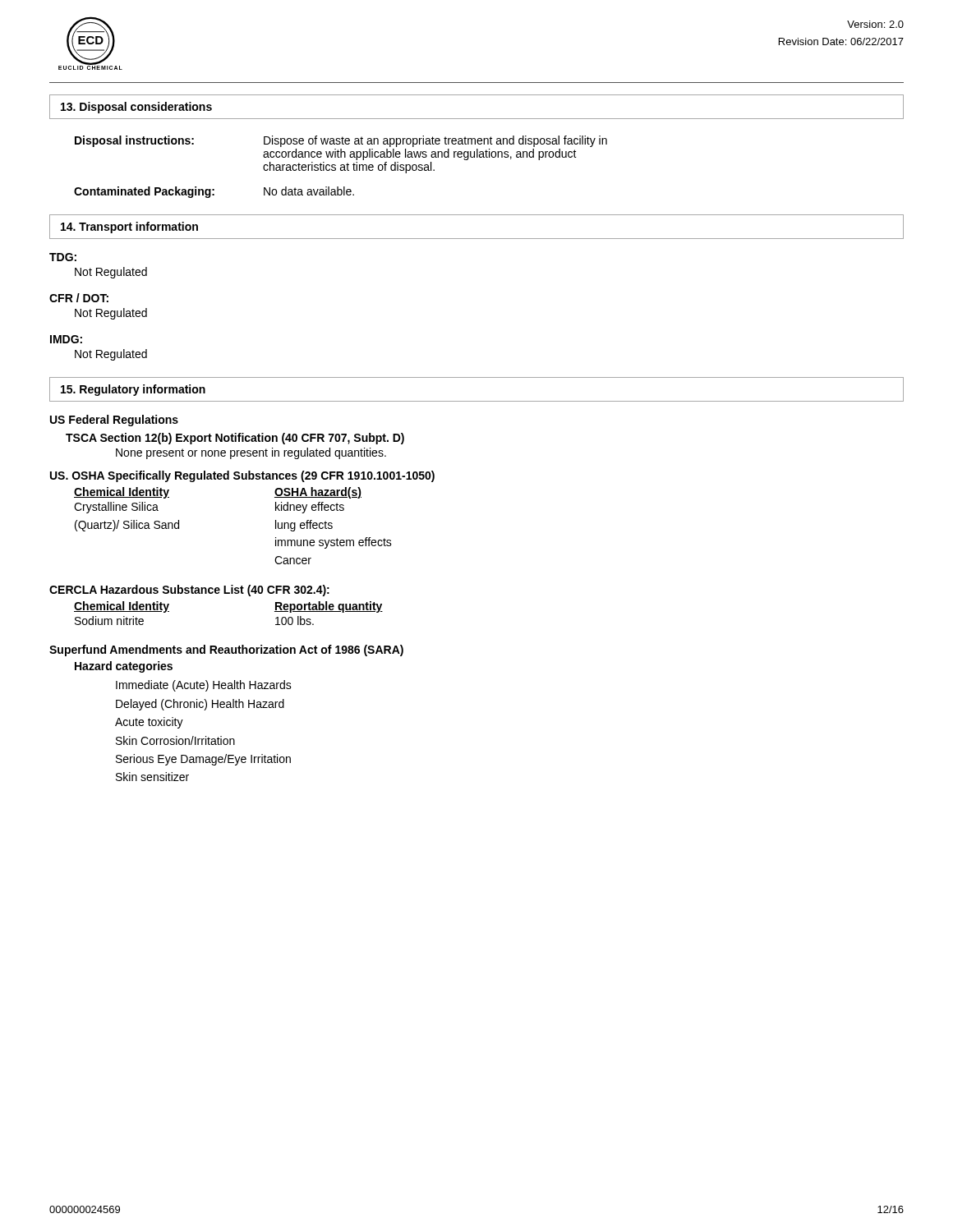This screenshot has height=1232, width=953.
Task: Point to the block beginning "CERCLA Hazardous Substance List (40 CFR"
Action: [x=190, y=590]
